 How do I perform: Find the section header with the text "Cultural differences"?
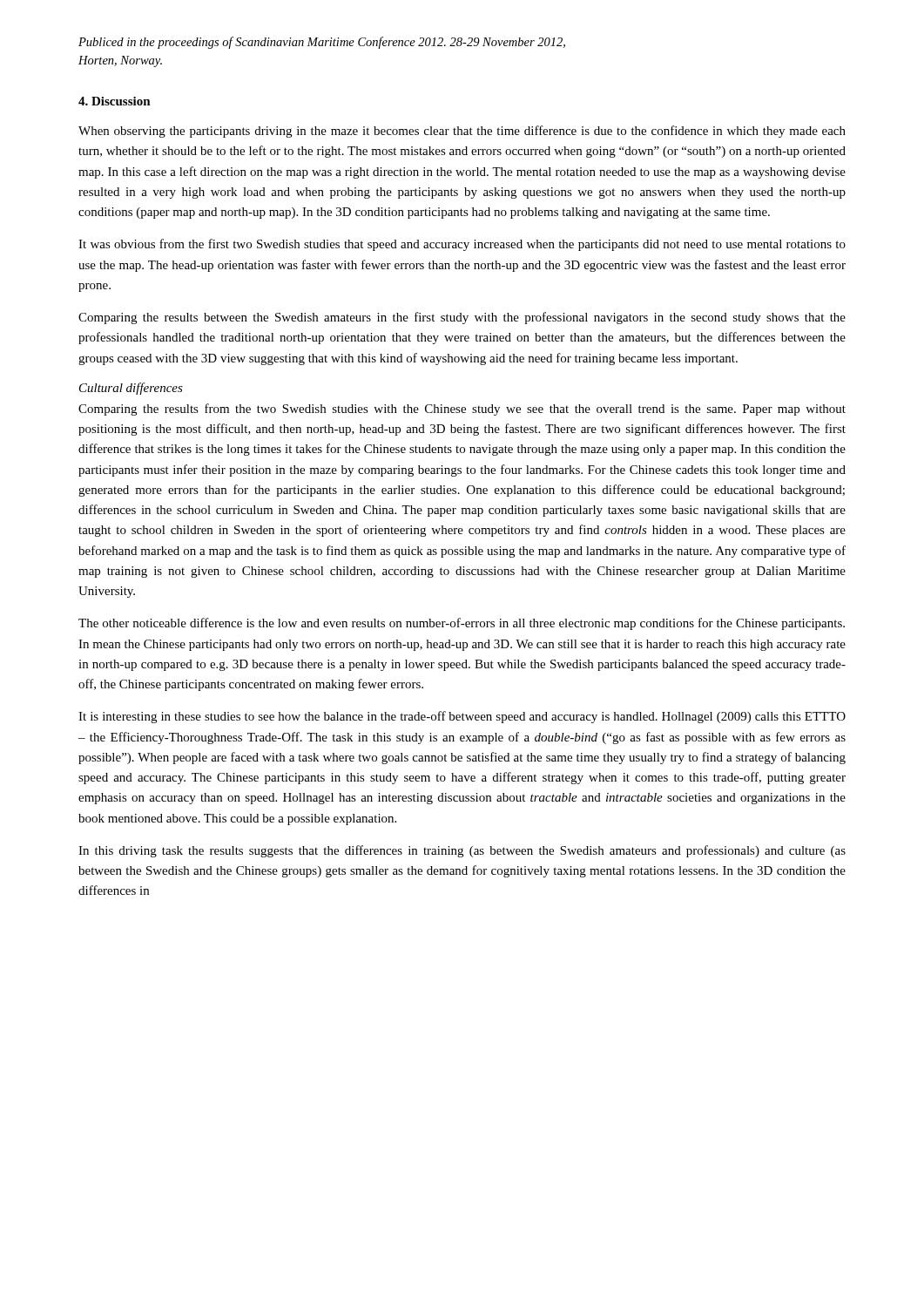click(x=131, y=388)
